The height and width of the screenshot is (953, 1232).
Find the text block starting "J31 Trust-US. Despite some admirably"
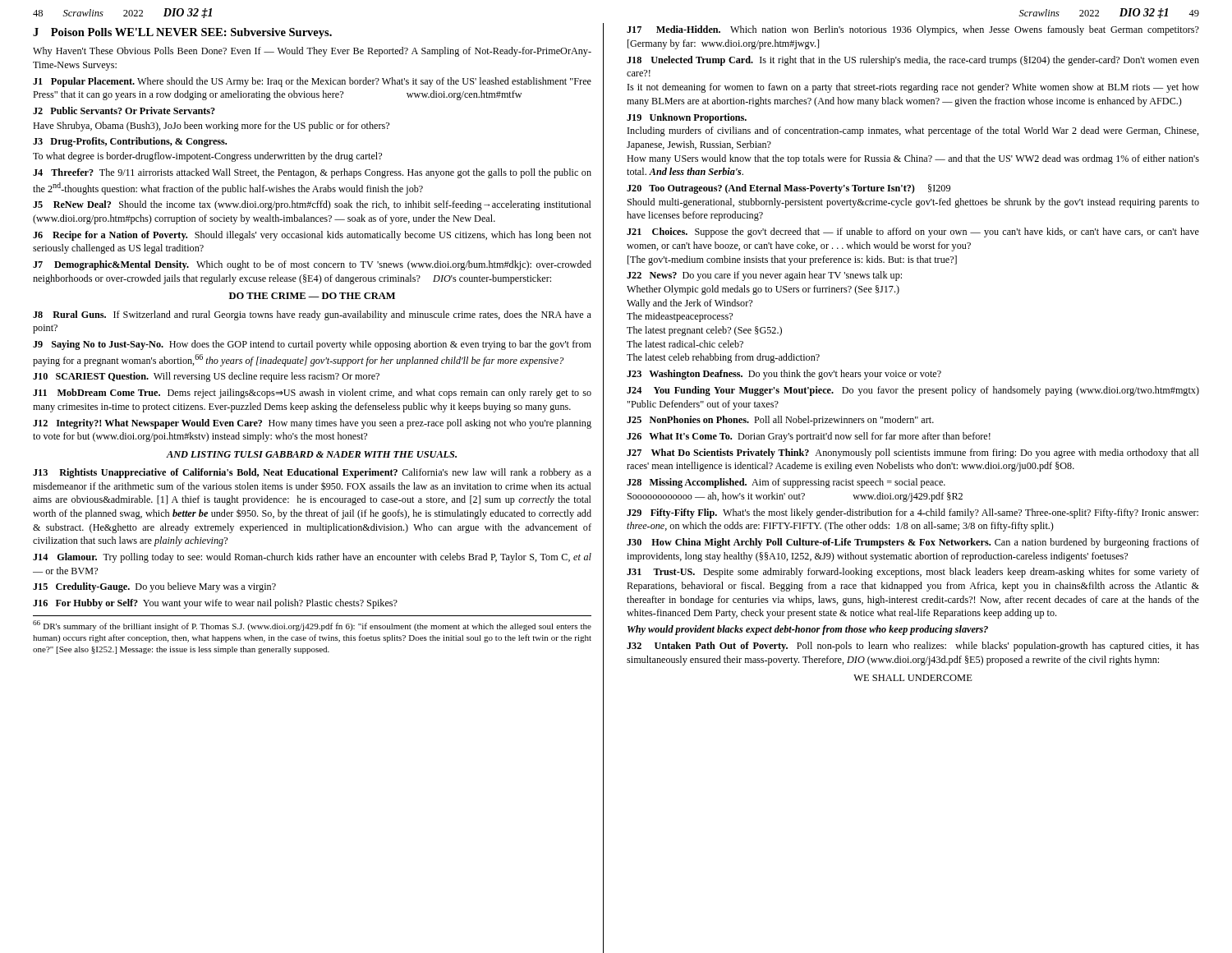[913, 593]
